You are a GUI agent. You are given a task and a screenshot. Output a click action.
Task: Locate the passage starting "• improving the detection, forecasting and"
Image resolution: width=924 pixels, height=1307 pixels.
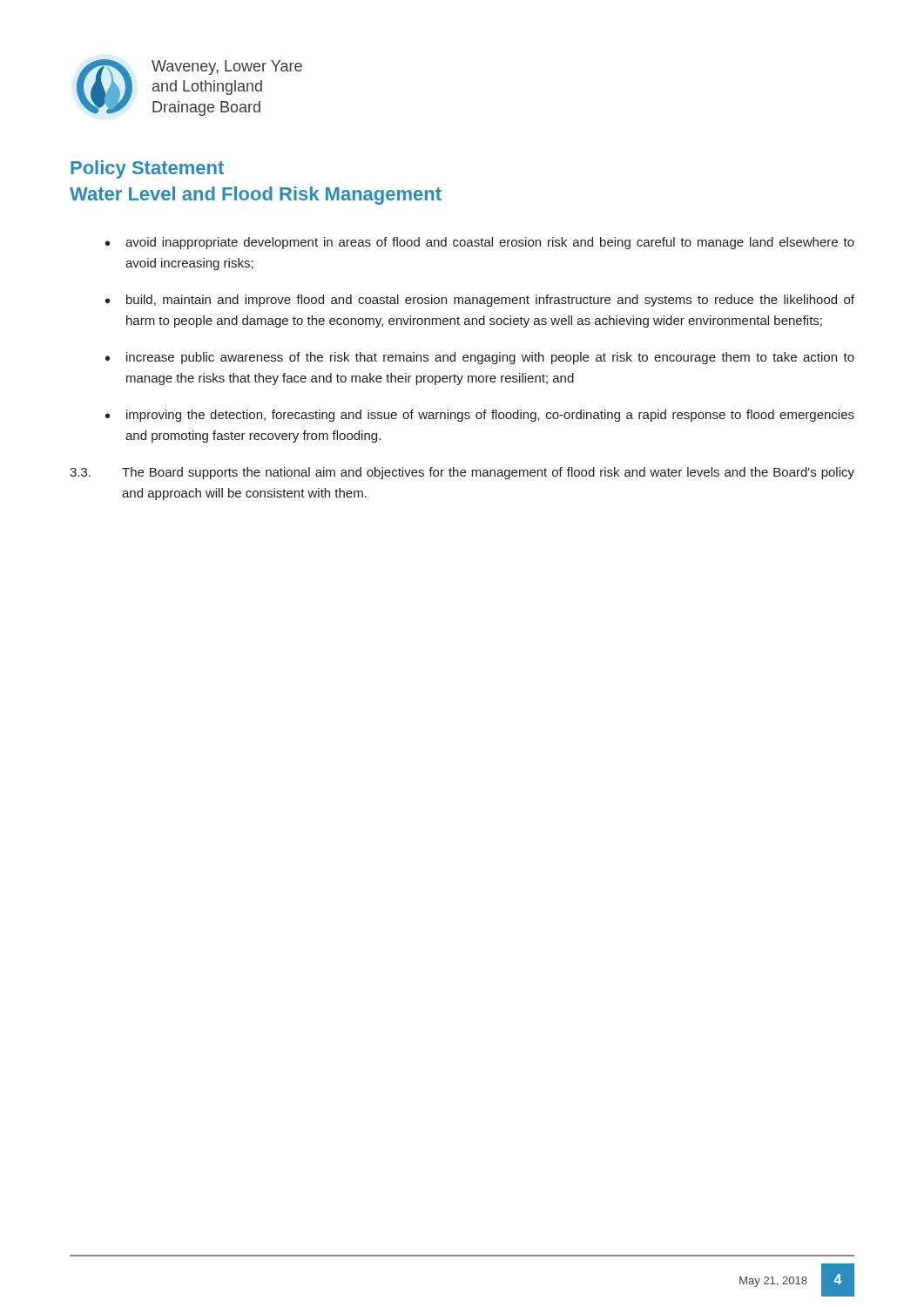pyautogui.click(x=479, y=425)
